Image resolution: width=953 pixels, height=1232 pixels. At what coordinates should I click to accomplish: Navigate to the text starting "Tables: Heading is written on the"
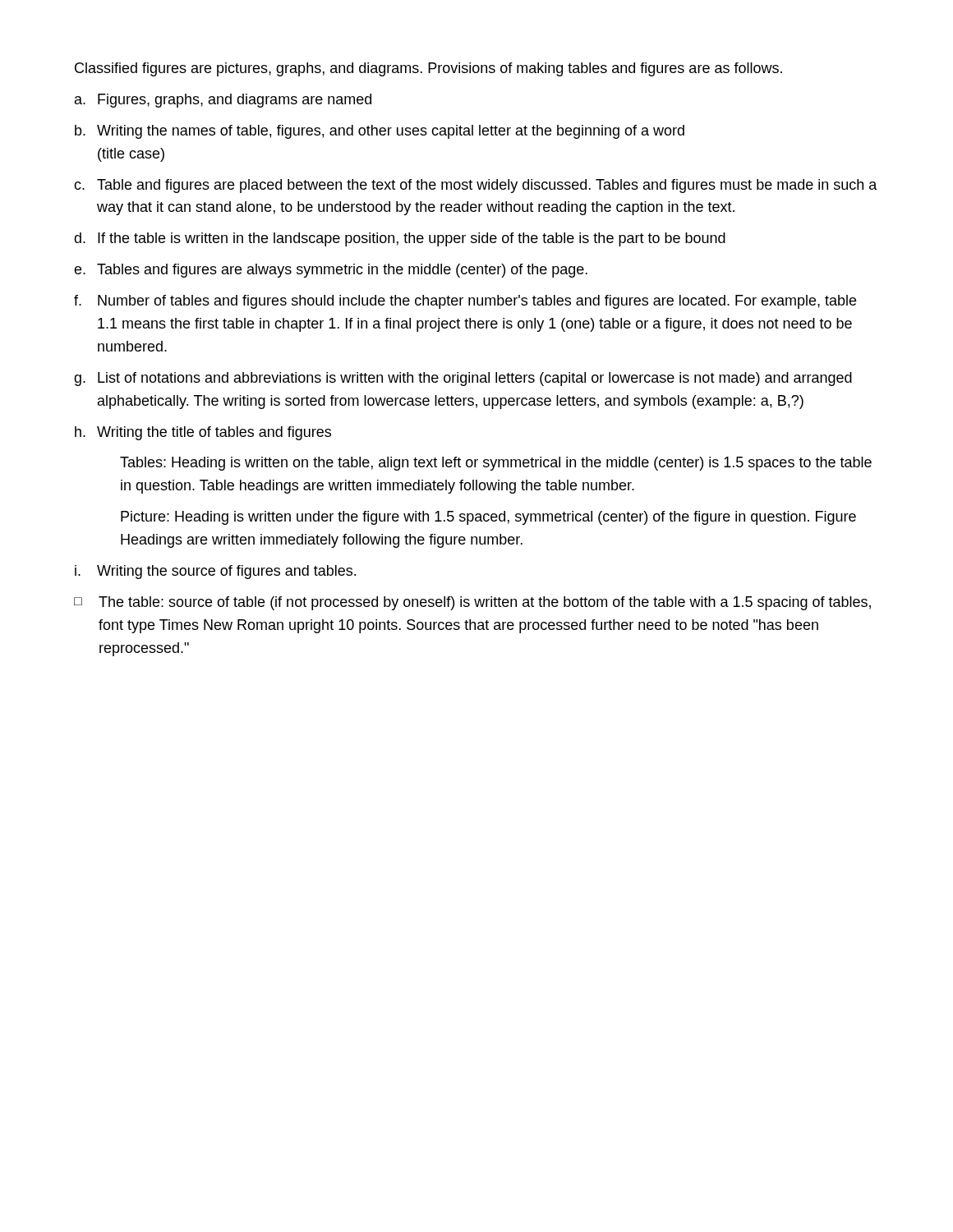click(x=496, y=474)
